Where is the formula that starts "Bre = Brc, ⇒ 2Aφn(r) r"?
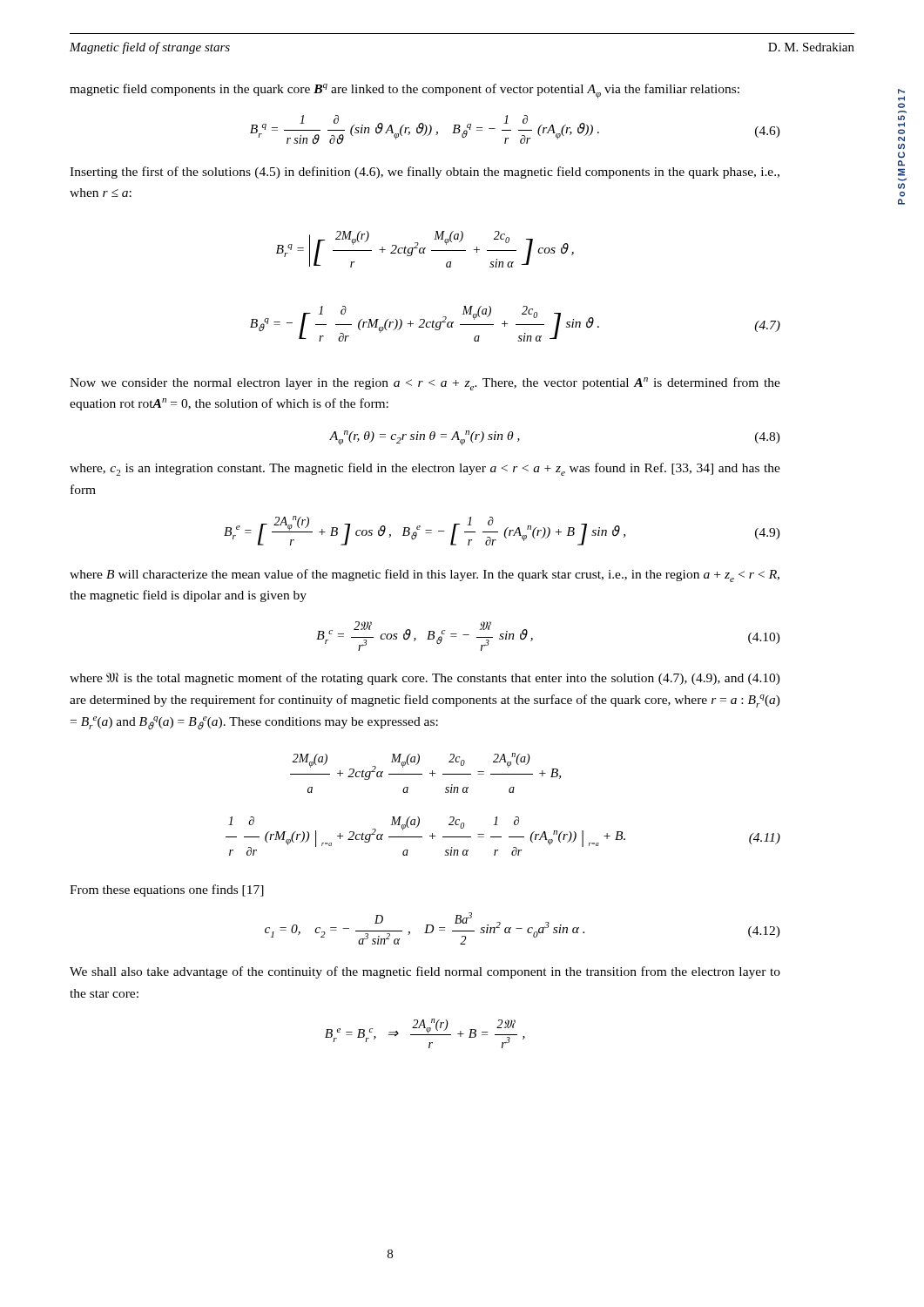Viewport: 924px width, 1307px height. (425, 1035)
